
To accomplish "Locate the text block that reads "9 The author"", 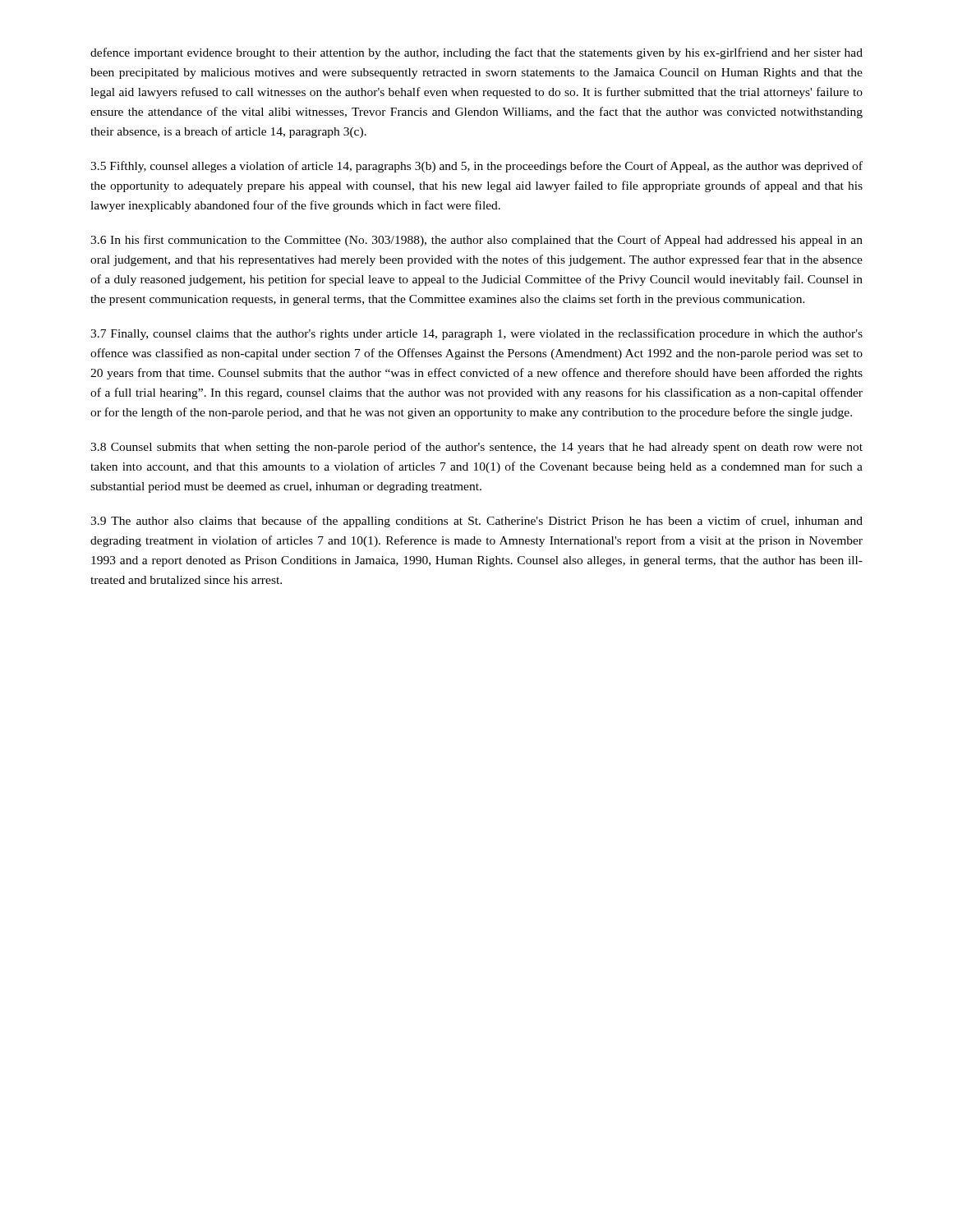I will point(476,550).
